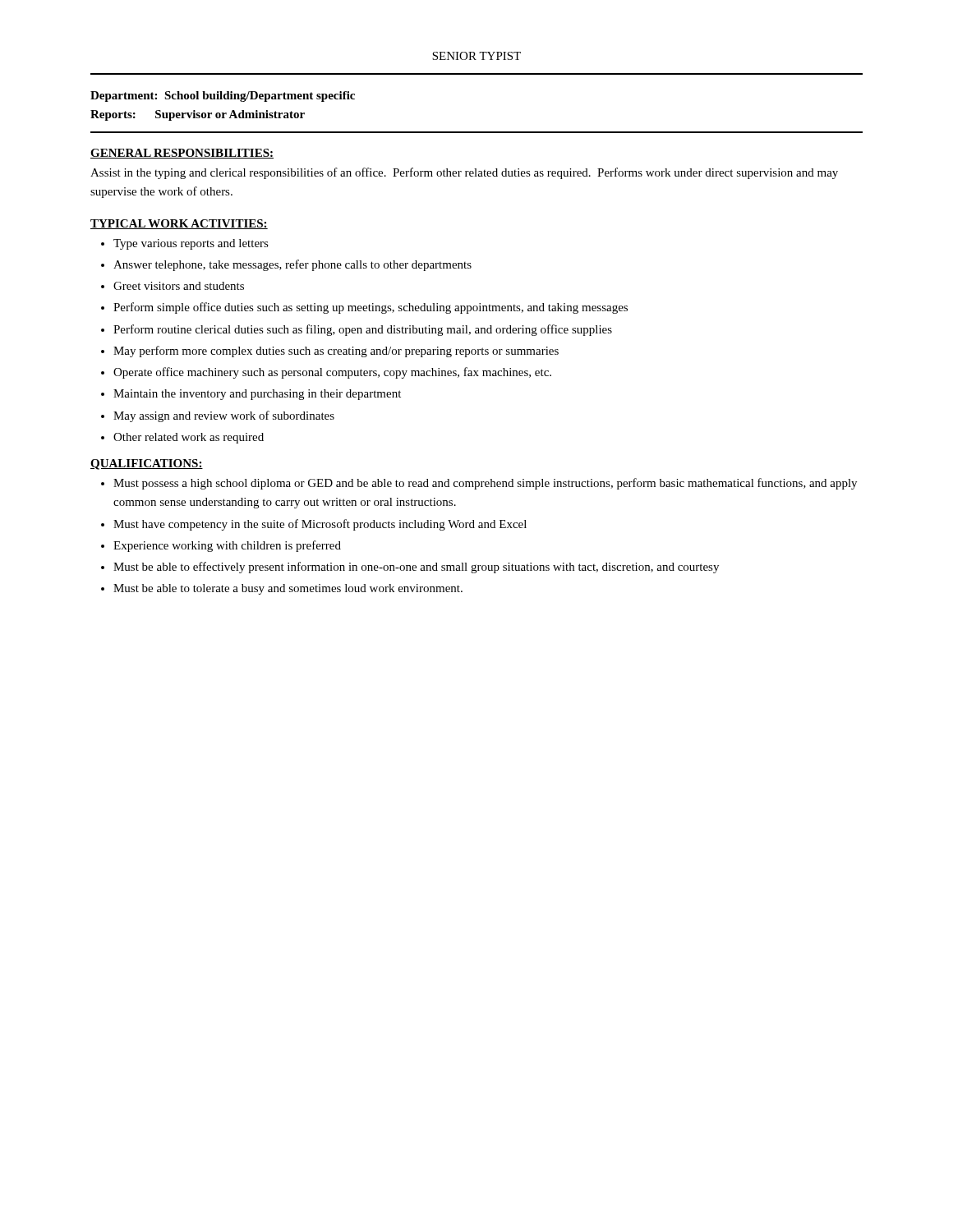Where is the passage that starts "Must be able to tolerate a"?
This screenshot has height=1232, width=953.
pyautogui.click(x=288, y=588)
